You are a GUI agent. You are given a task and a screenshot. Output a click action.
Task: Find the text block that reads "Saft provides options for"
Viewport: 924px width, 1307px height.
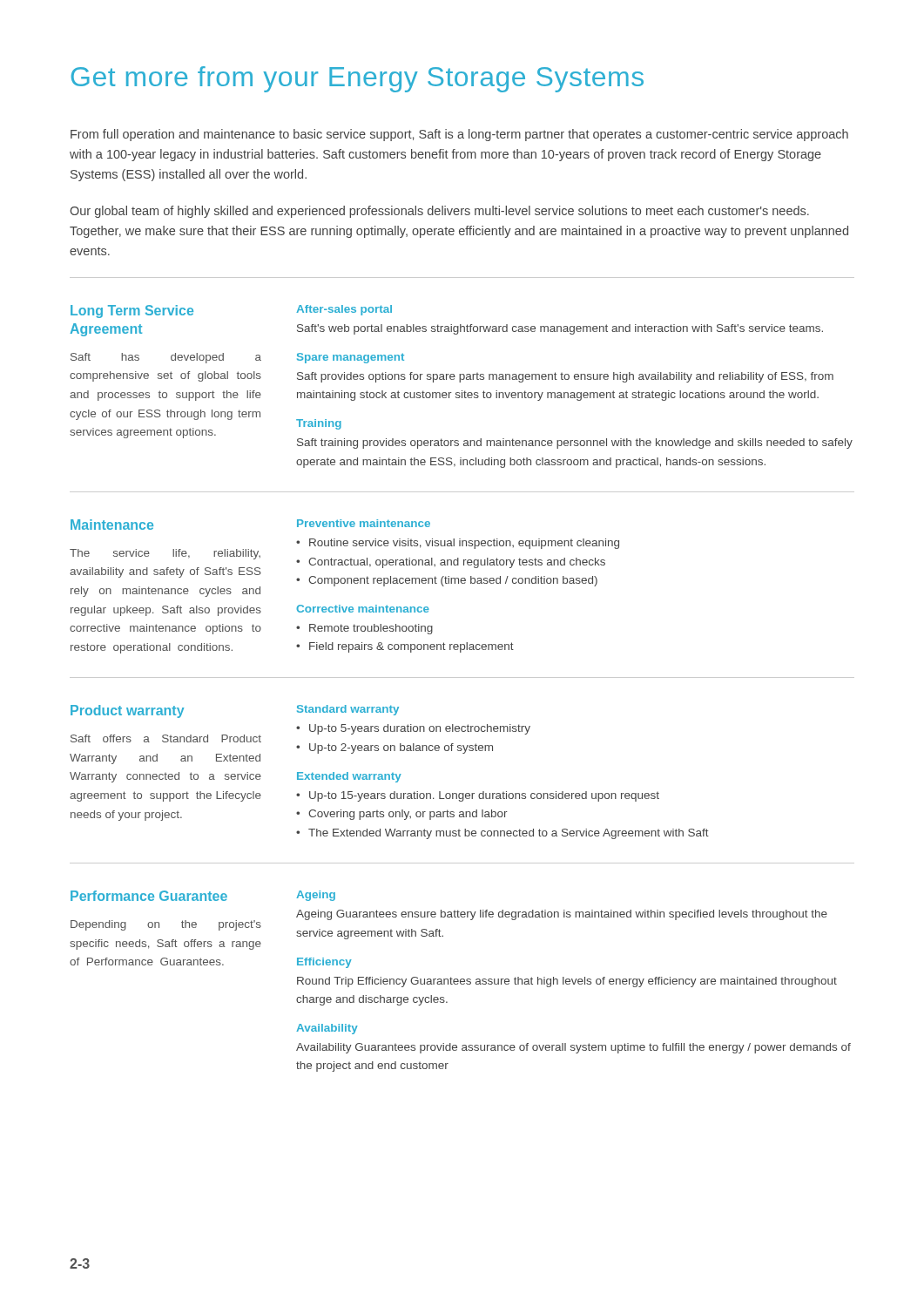(565, 385)
